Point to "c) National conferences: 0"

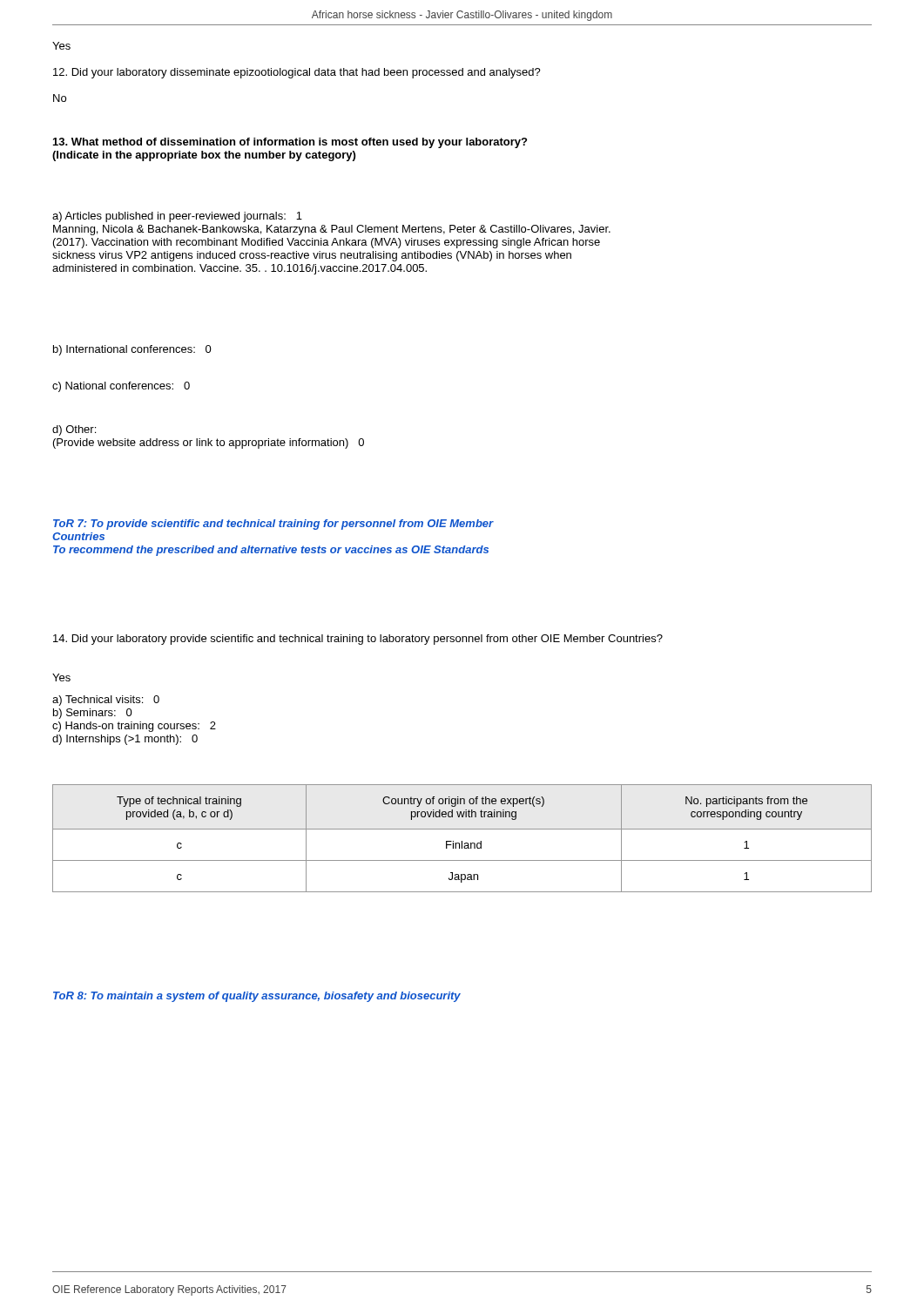point(121,386)
